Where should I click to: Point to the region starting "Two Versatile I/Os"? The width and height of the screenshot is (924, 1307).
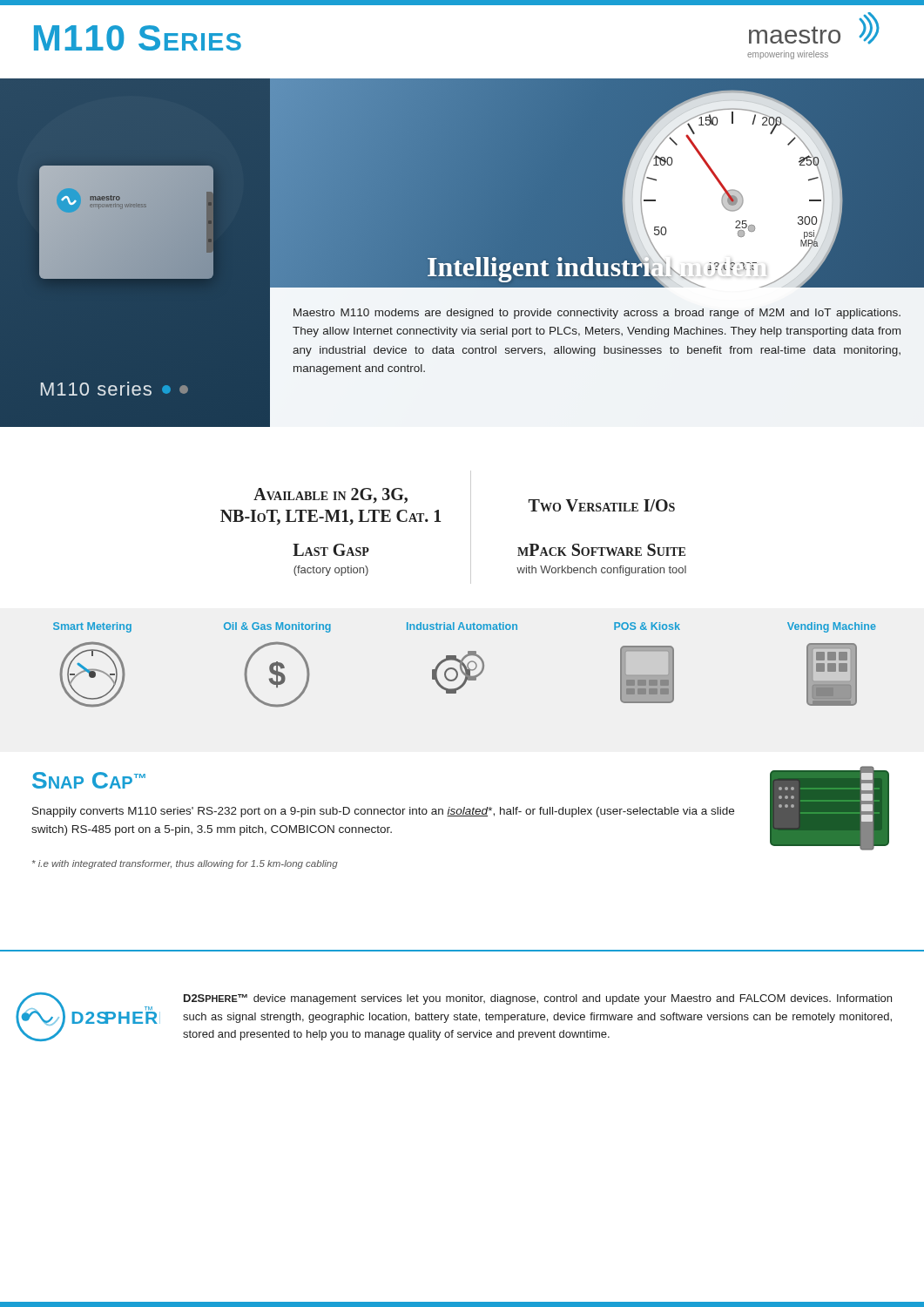click(602, 505)
